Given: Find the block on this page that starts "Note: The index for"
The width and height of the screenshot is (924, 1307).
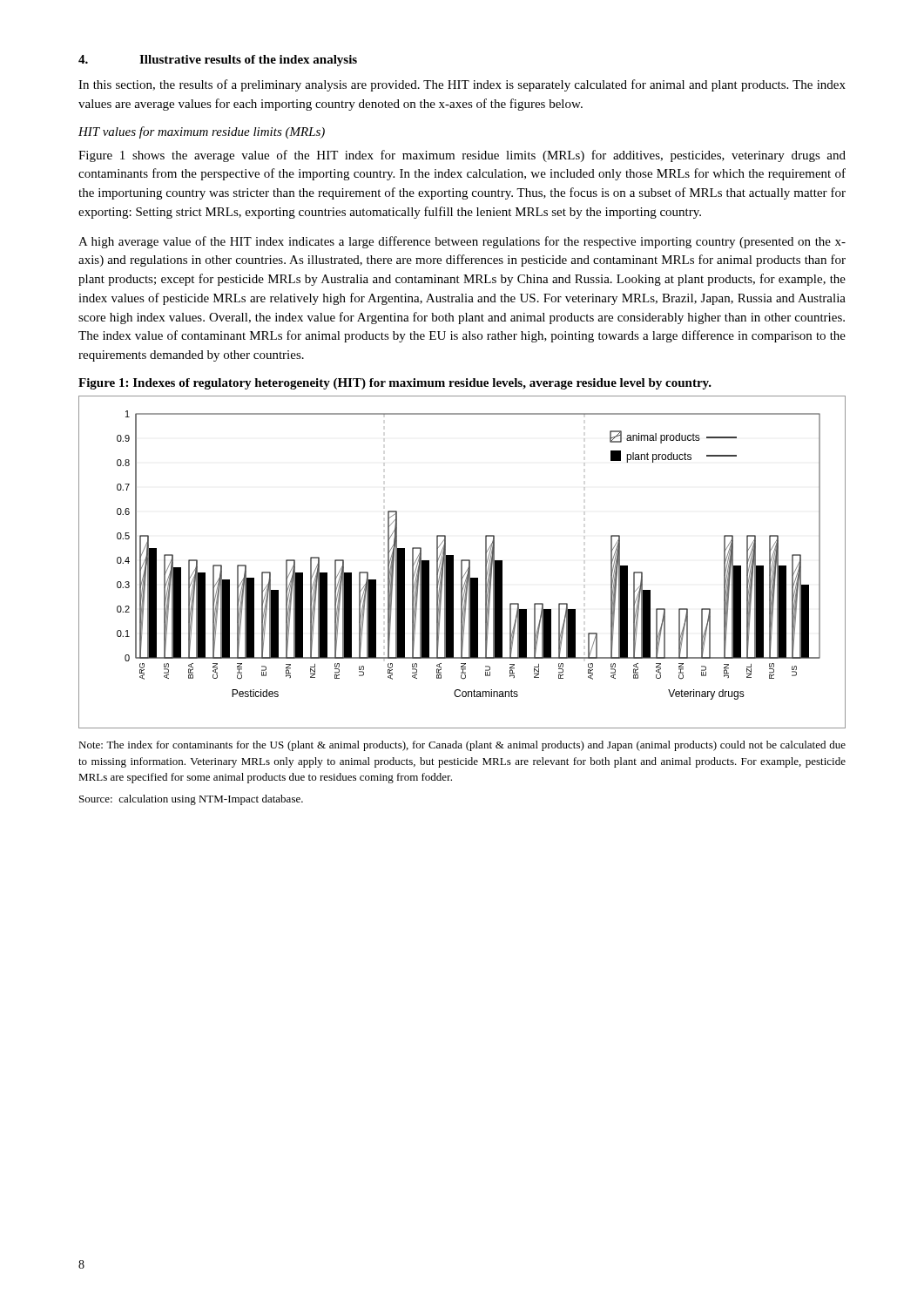Looking at the screenshot, I should tap(462, 761).
